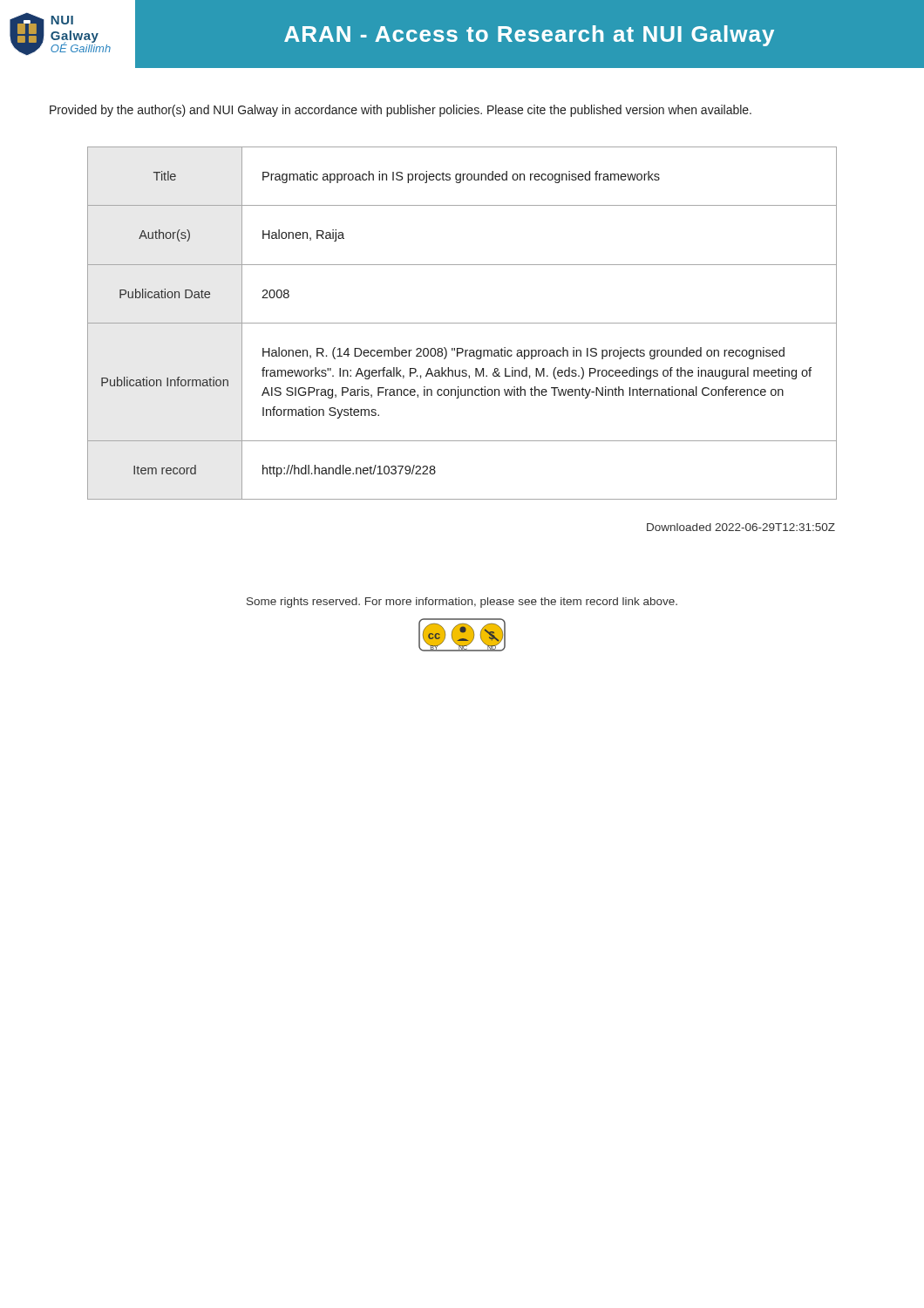Point to the block beginning "Some rights reserved. For more information, please"
924x1308 pixels.
pyautogui.click(x=462, y=602)
